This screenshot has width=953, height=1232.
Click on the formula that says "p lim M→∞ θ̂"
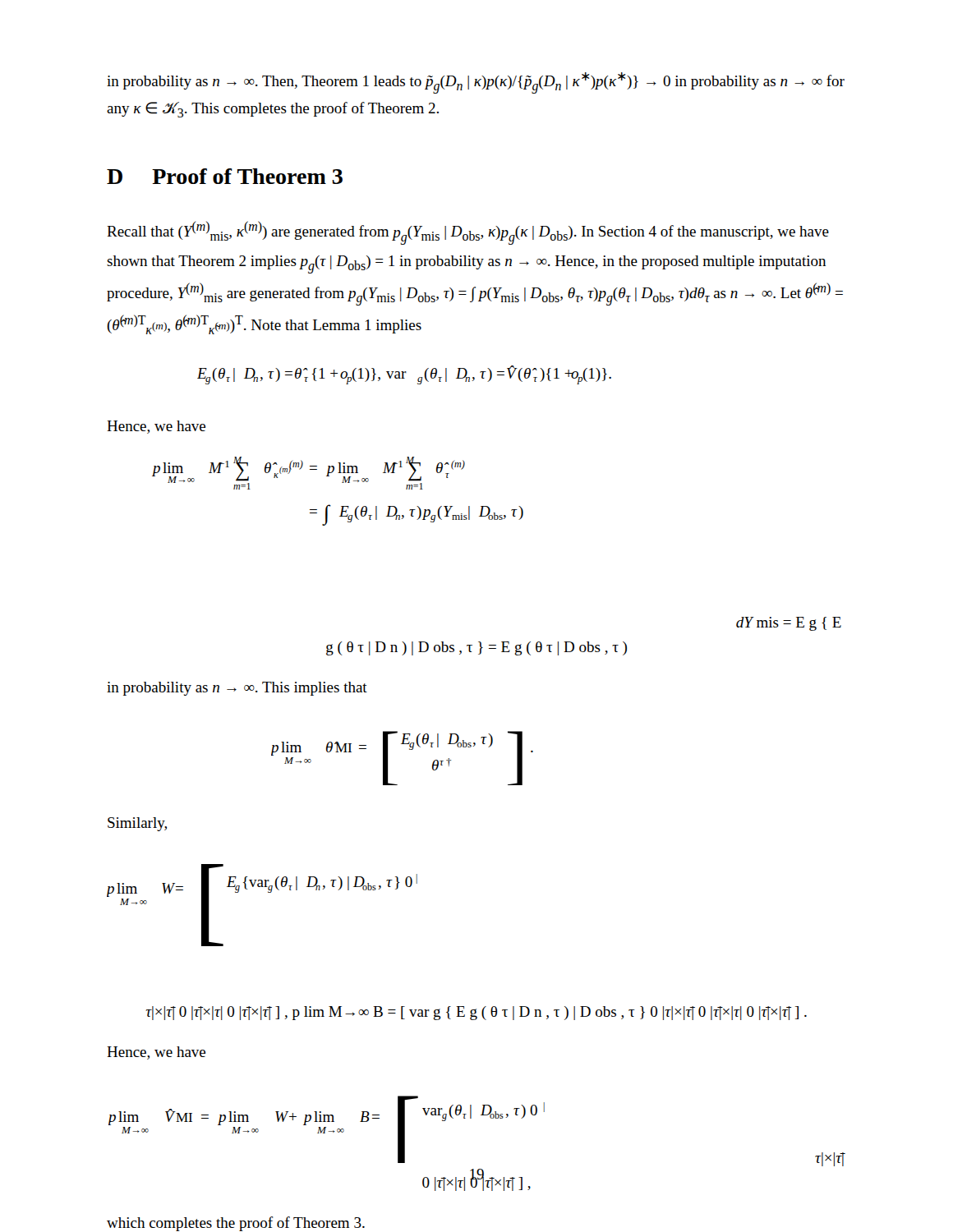coord(476,751)
